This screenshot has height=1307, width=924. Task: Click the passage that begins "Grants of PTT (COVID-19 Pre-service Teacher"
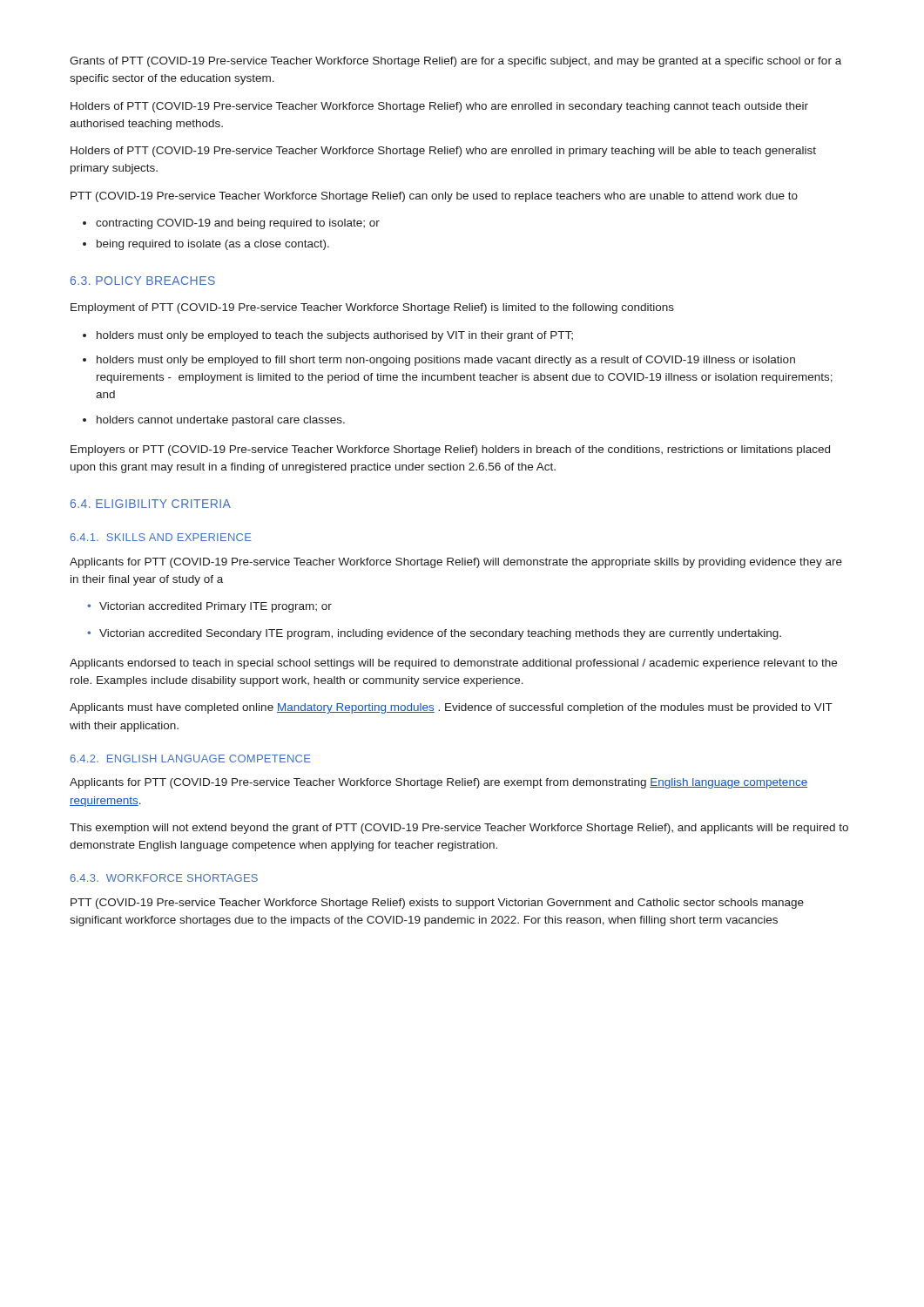(x=462, y=70)
